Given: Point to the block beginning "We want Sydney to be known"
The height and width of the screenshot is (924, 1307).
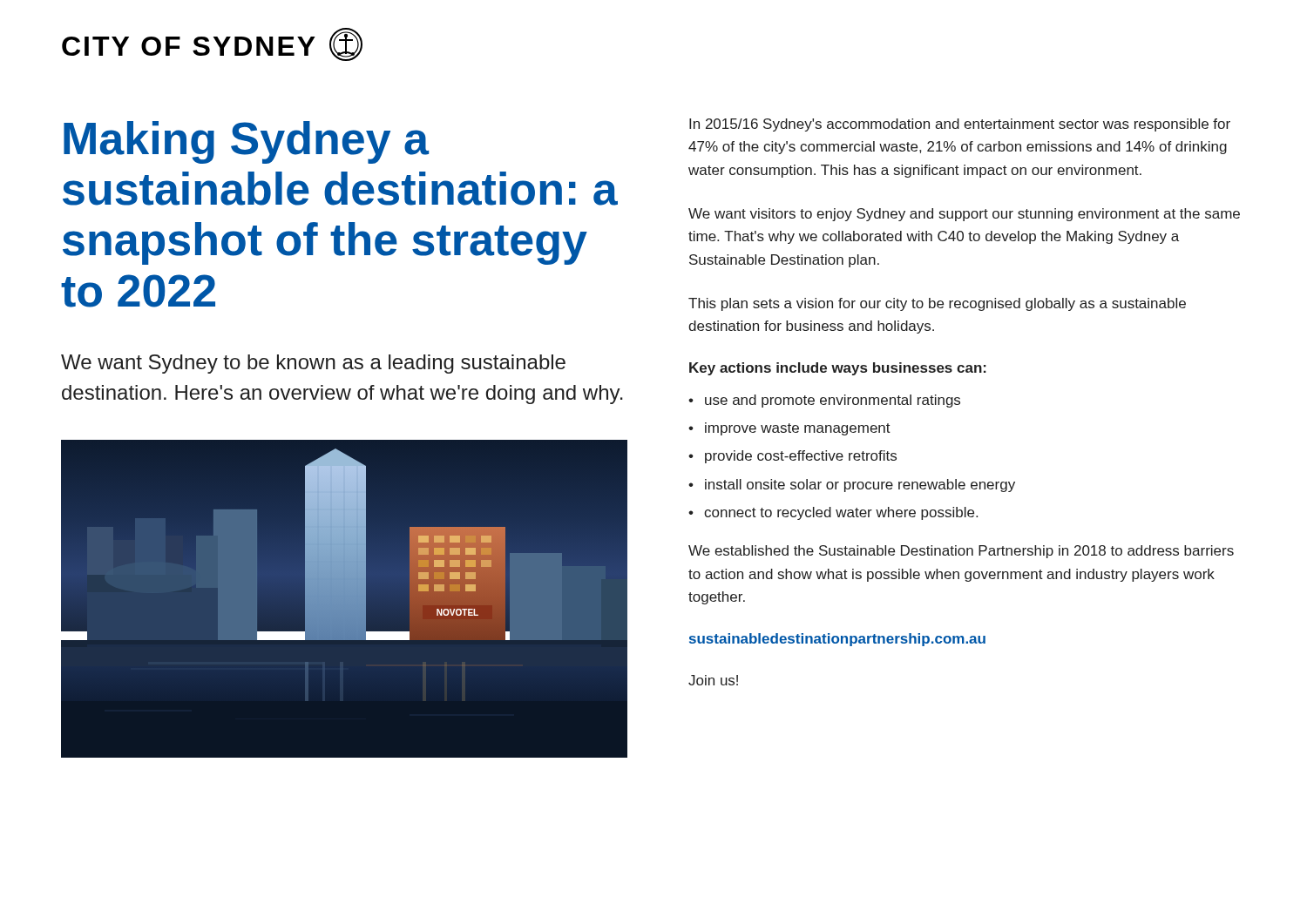Looking at the screenshot, I should click(x=344, y=378).
